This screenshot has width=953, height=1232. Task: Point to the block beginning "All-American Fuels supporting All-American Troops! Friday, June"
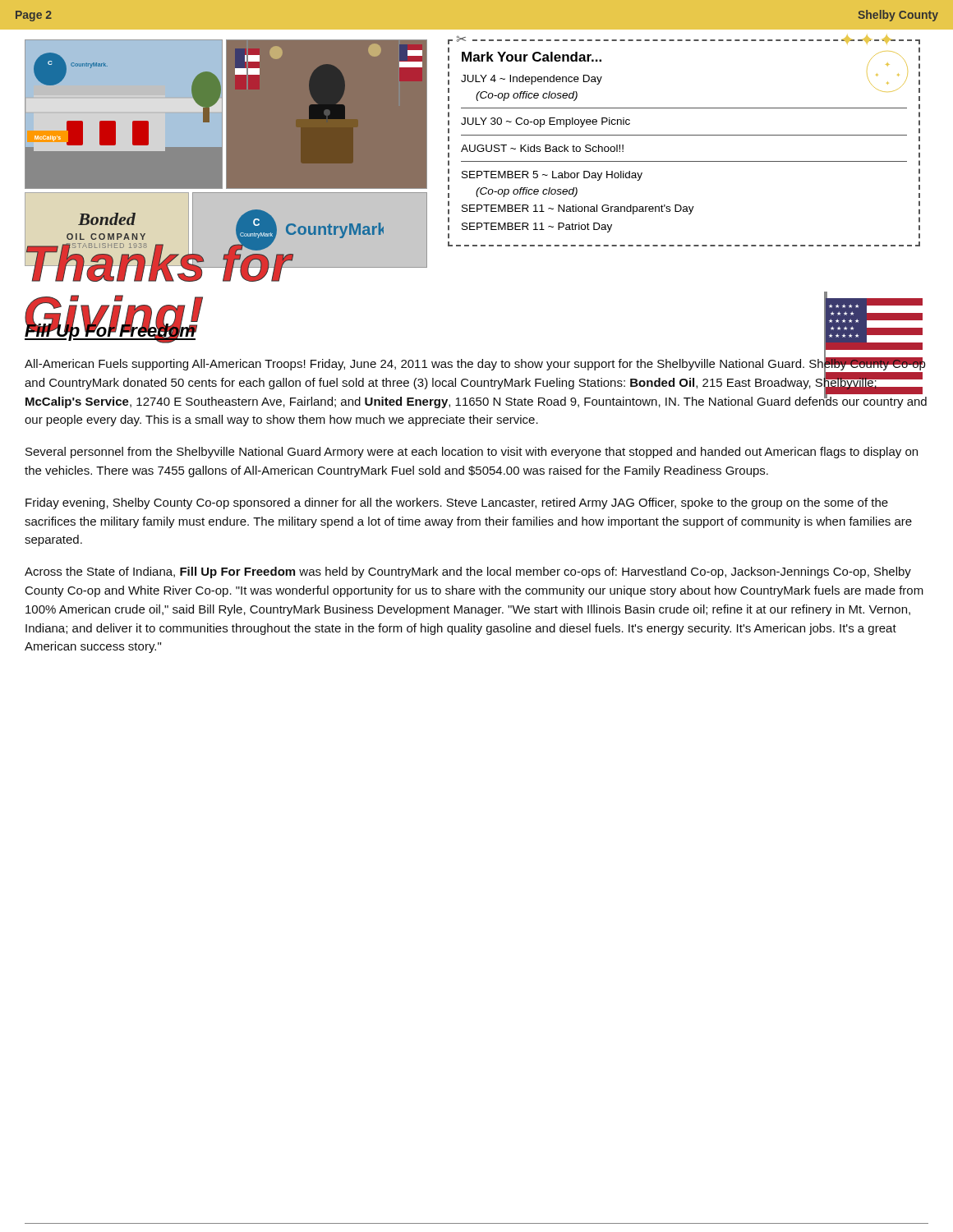point(476,506)
